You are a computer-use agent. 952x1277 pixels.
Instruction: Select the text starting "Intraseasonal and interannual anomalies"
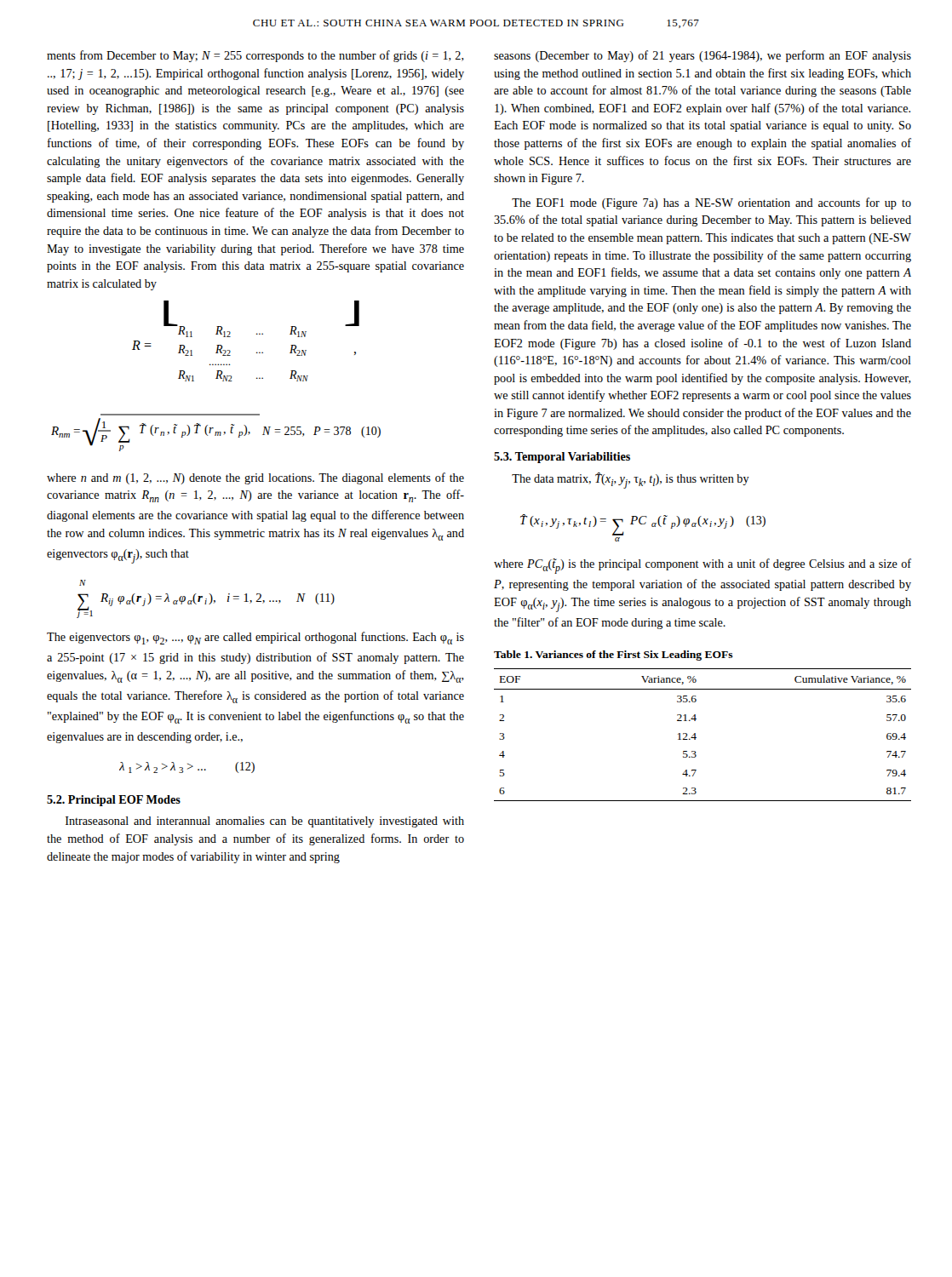click(x=255, y=839)
